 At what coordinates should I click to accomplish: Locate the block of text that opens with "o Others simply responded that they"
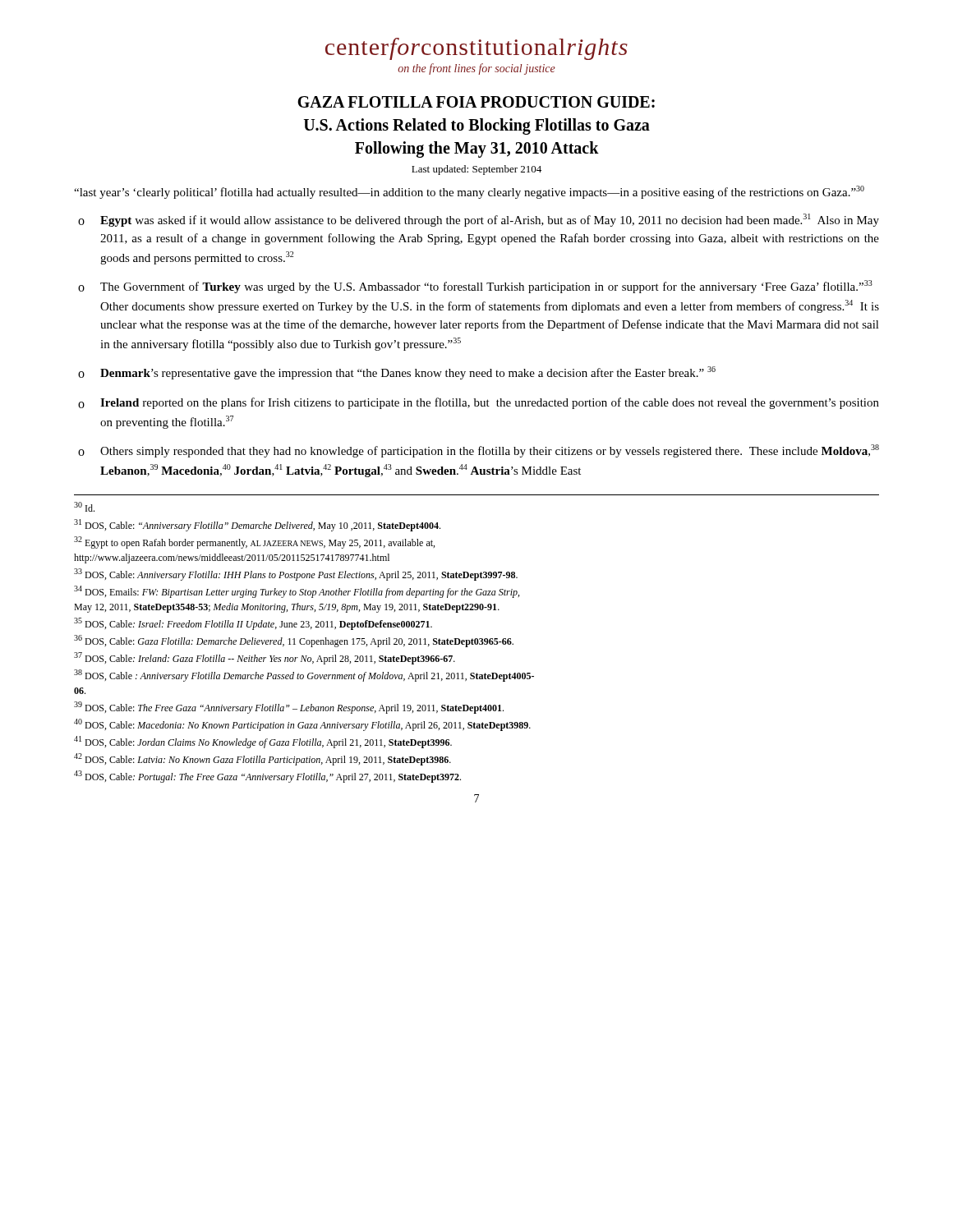(476, 460)
